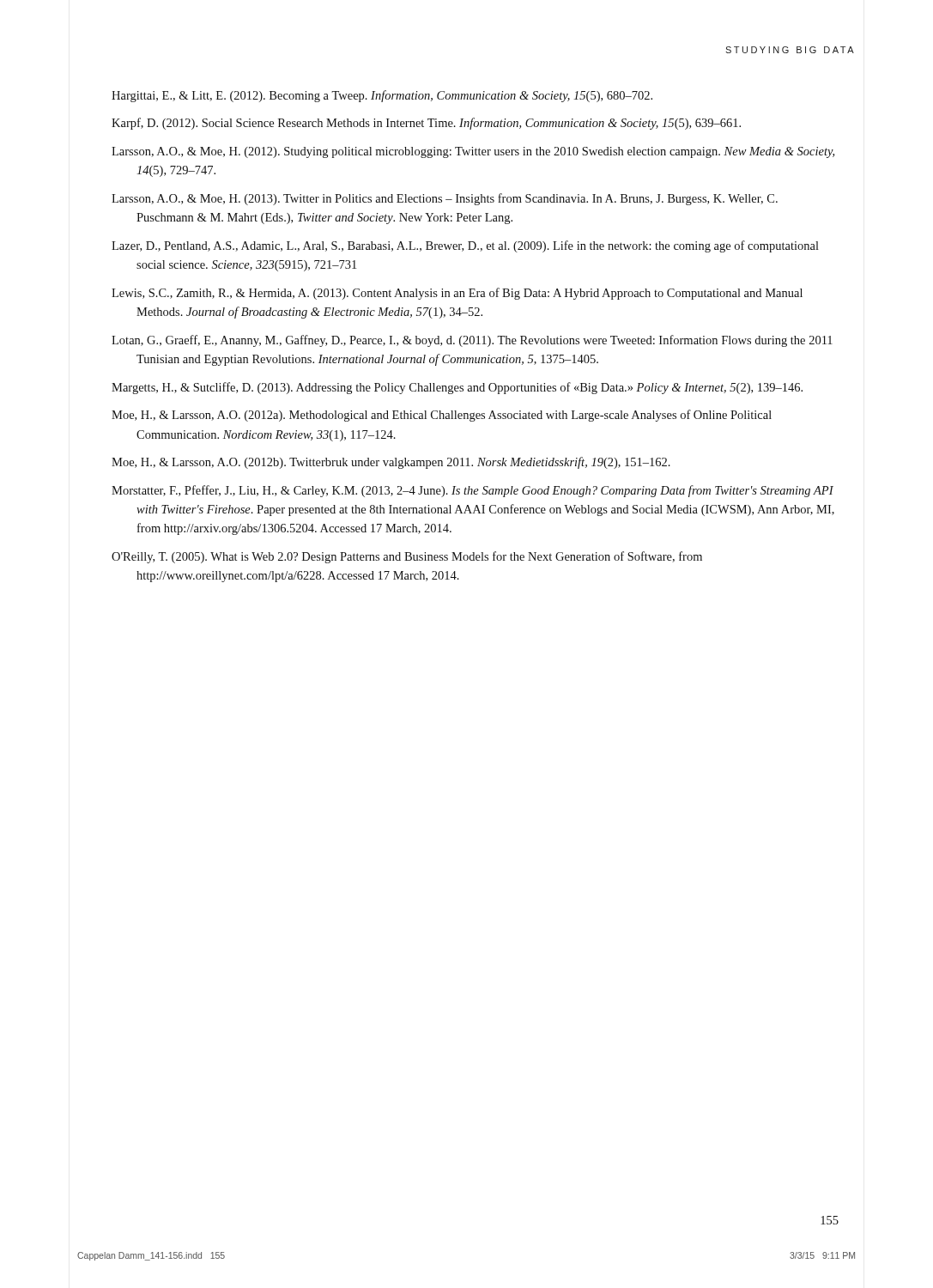
Task: Find the text block starting "Lotan, G., Graeff, E., Ananny,"
Action: (472, 349)
